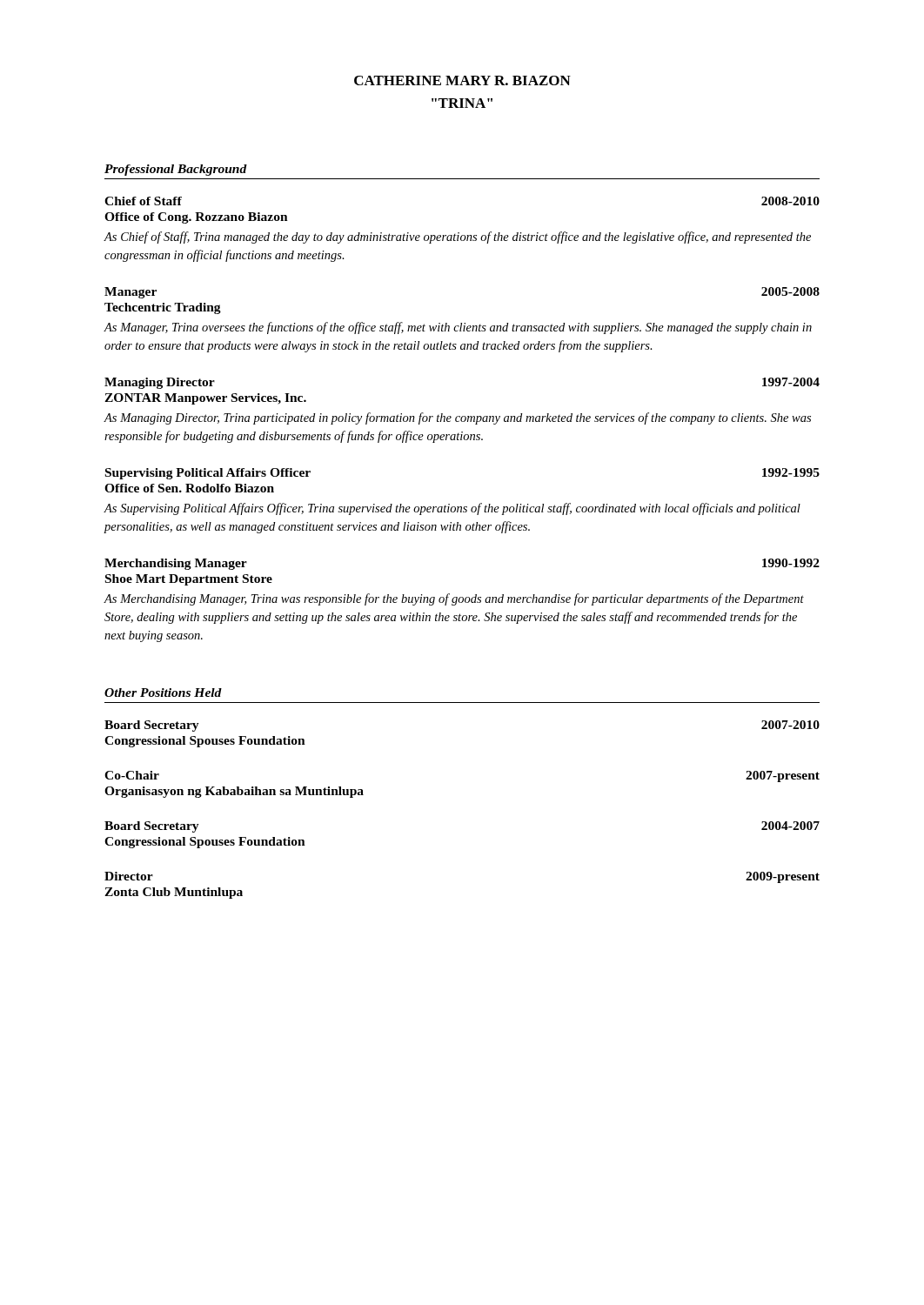Find the text block that reads "Chief of Staff 2008-2010"

coord(462,229)
